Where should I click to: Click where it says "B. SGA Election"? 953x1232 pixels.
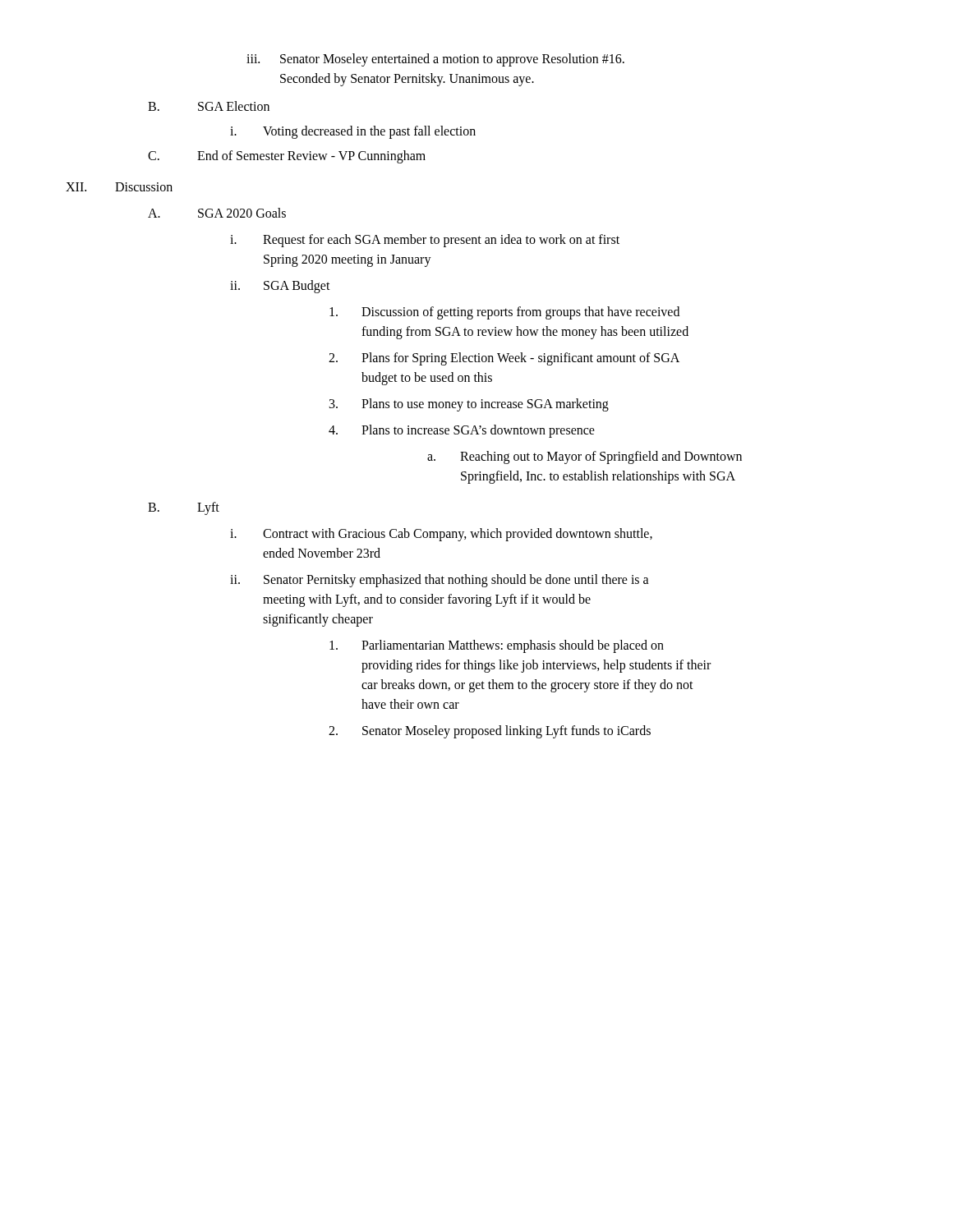coord(209,106)
